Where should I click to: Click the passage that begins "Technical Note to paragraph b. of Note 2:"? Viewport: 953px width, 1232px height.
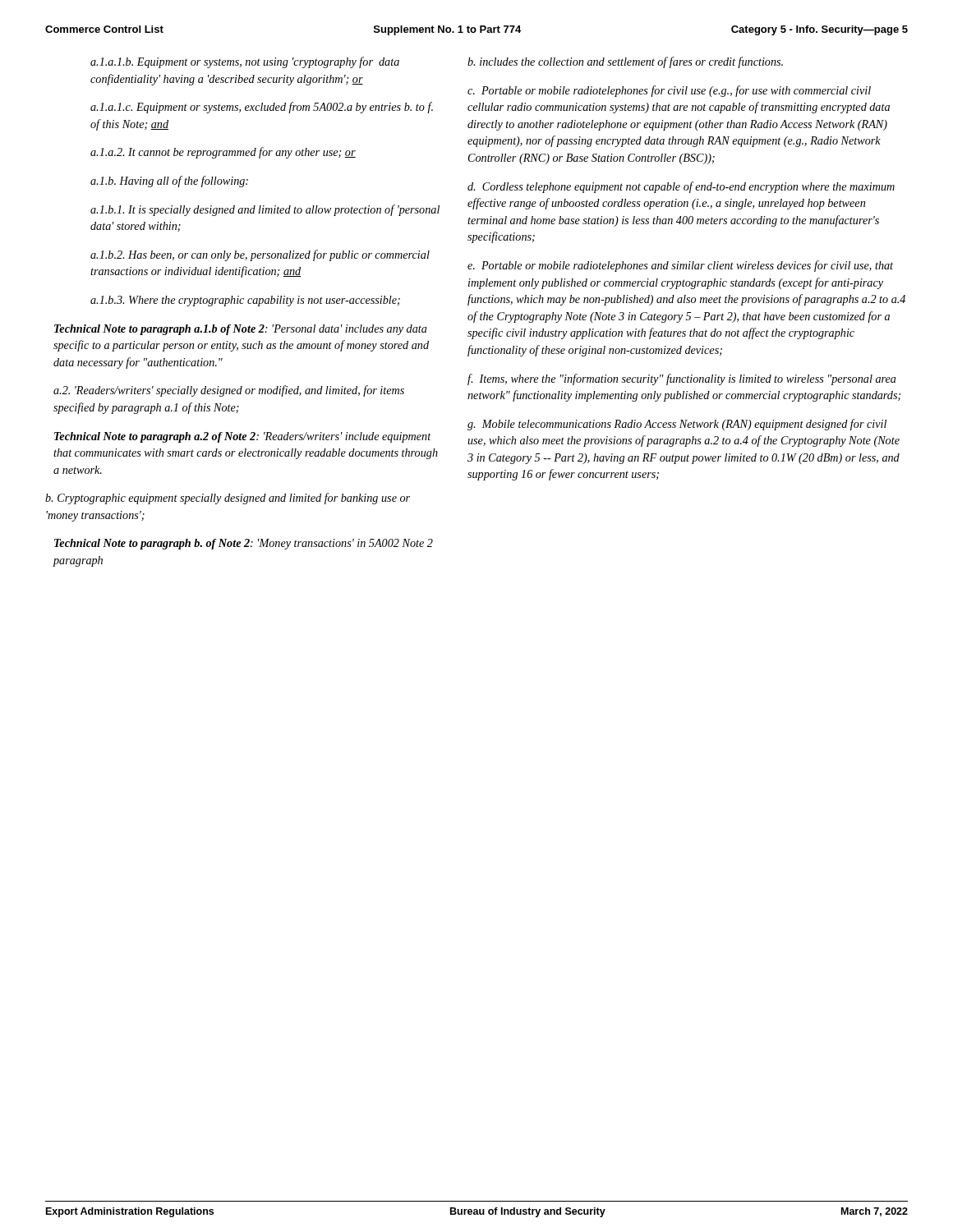[243, 552]
